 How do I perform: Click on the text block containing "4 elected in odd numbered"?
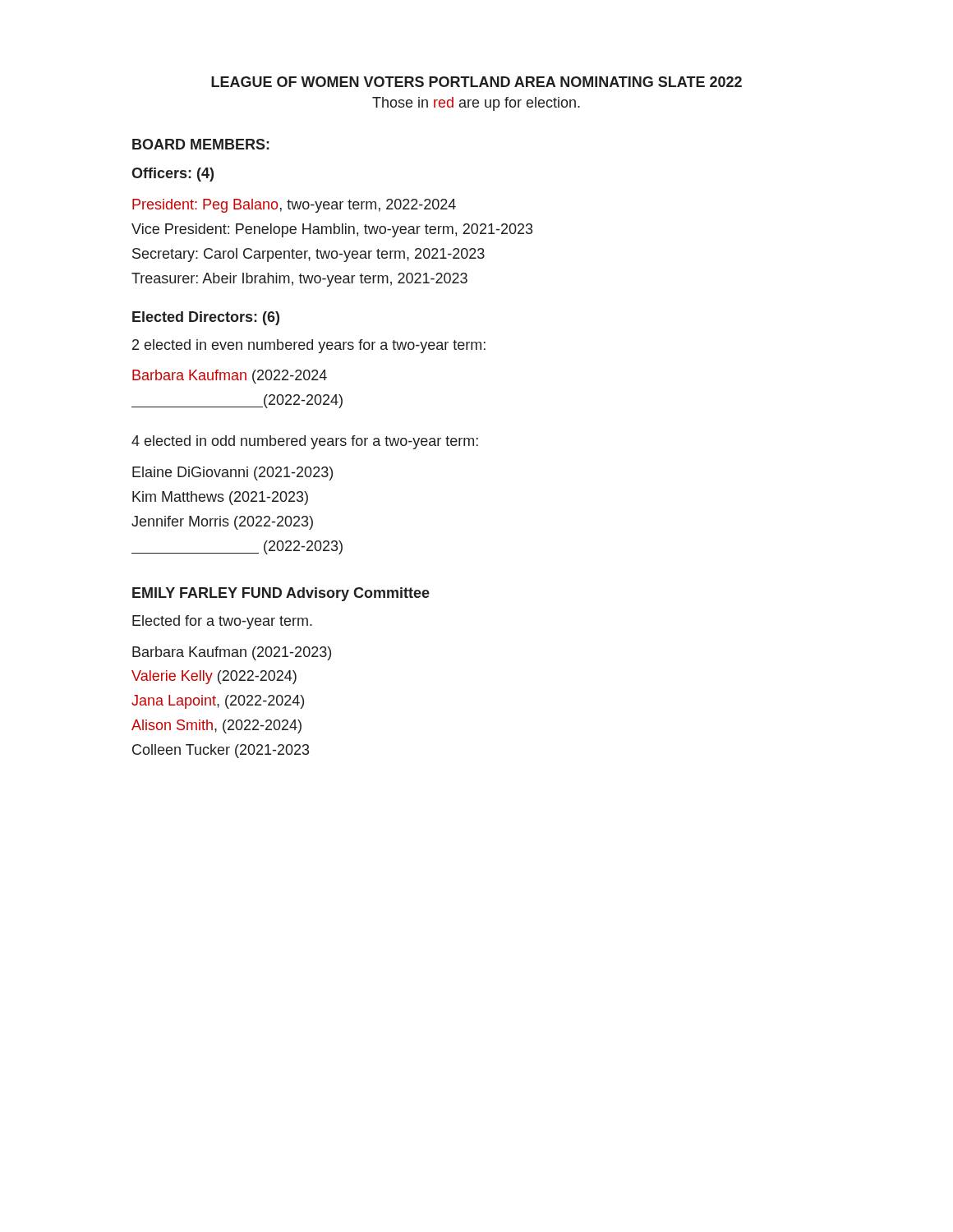point(305,441)
